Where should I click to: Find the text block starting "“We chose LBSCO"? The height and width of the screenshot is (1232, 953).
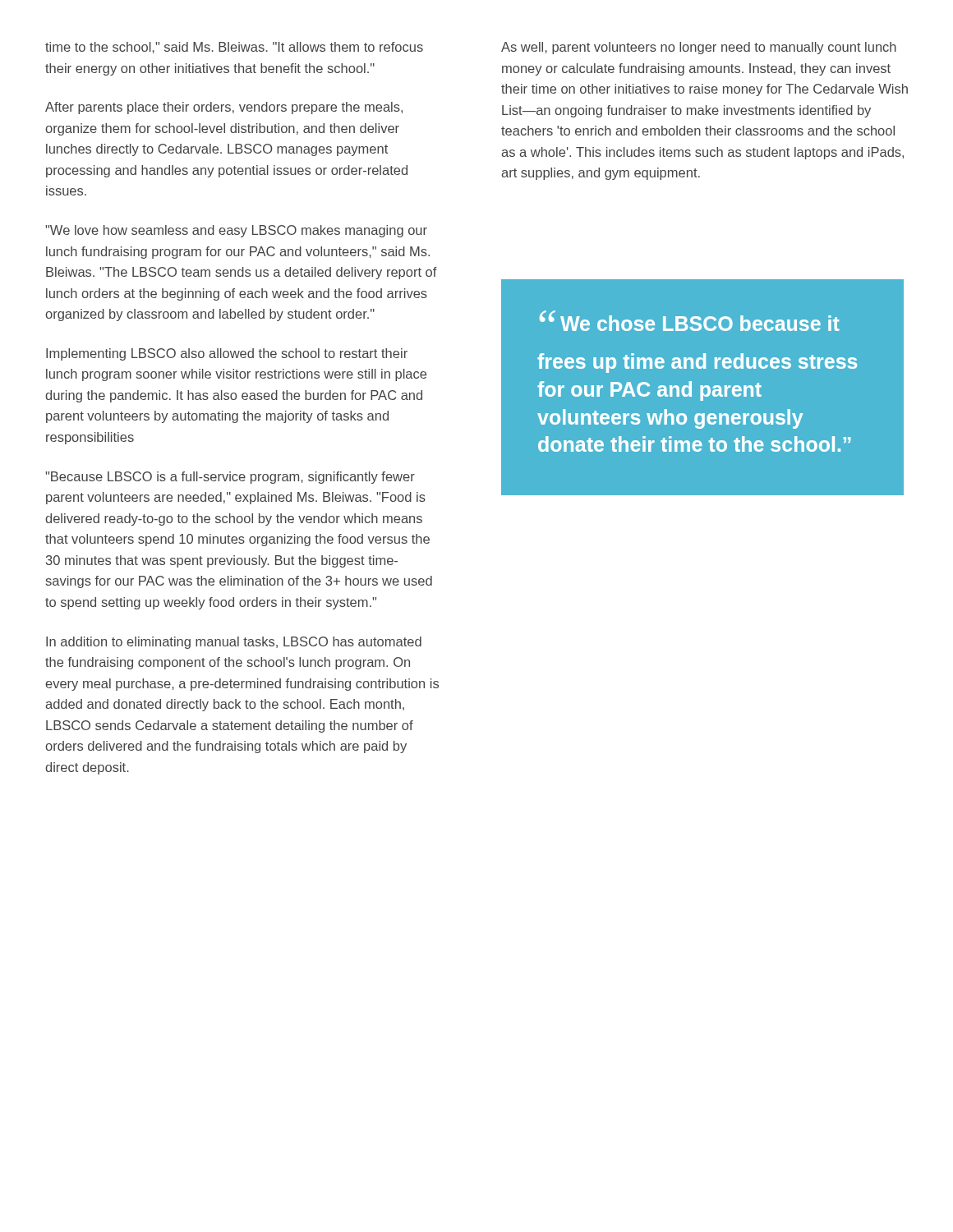coord(698,379)
